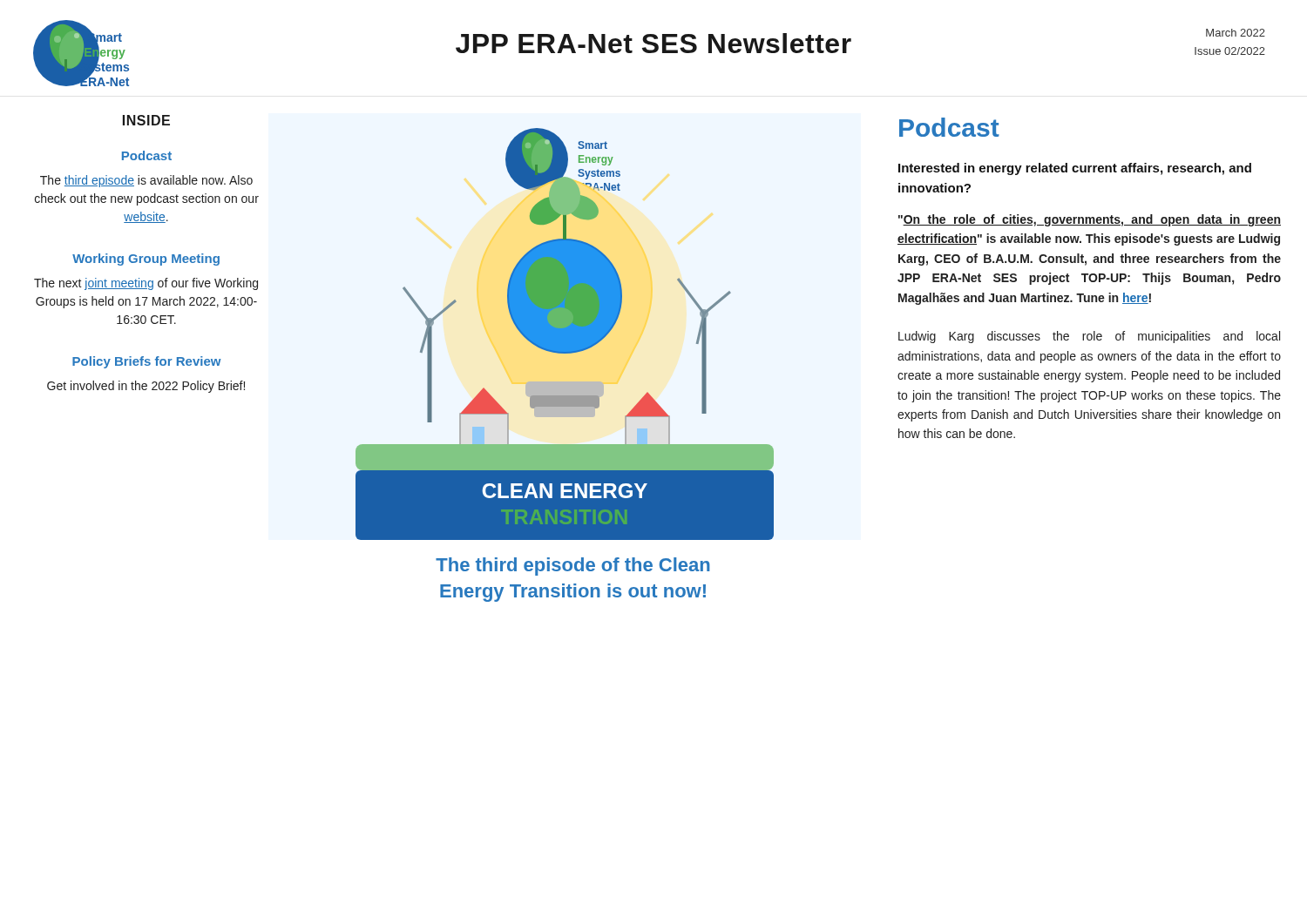Image resolution: width=1307 pixels, height=924 pixels.
Task: Navigate to the text block starting "The next joint meeting of our five"
Action: (146, 301)
